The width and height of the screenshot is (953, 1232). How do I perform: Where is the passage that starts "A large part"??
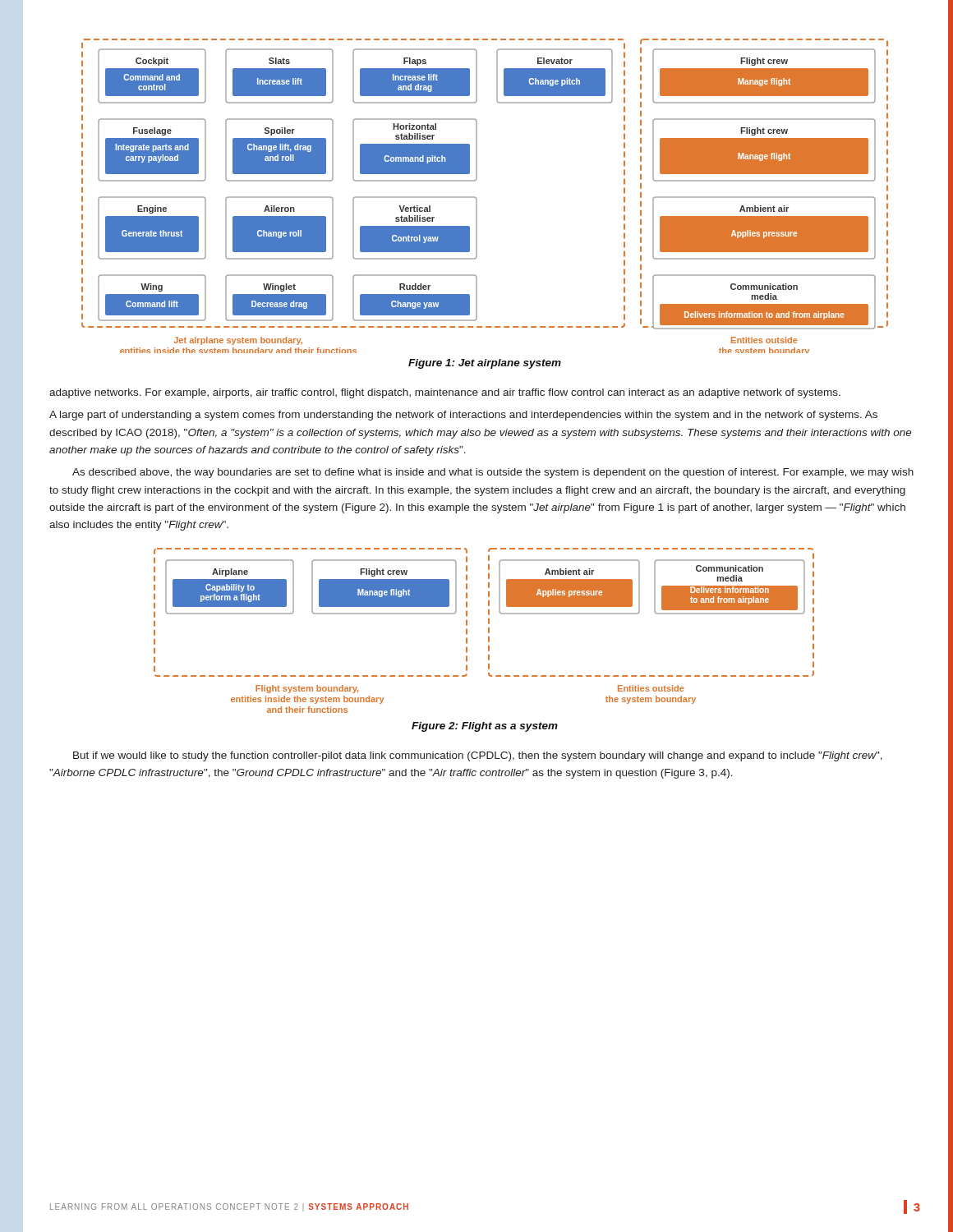[481, 432]
